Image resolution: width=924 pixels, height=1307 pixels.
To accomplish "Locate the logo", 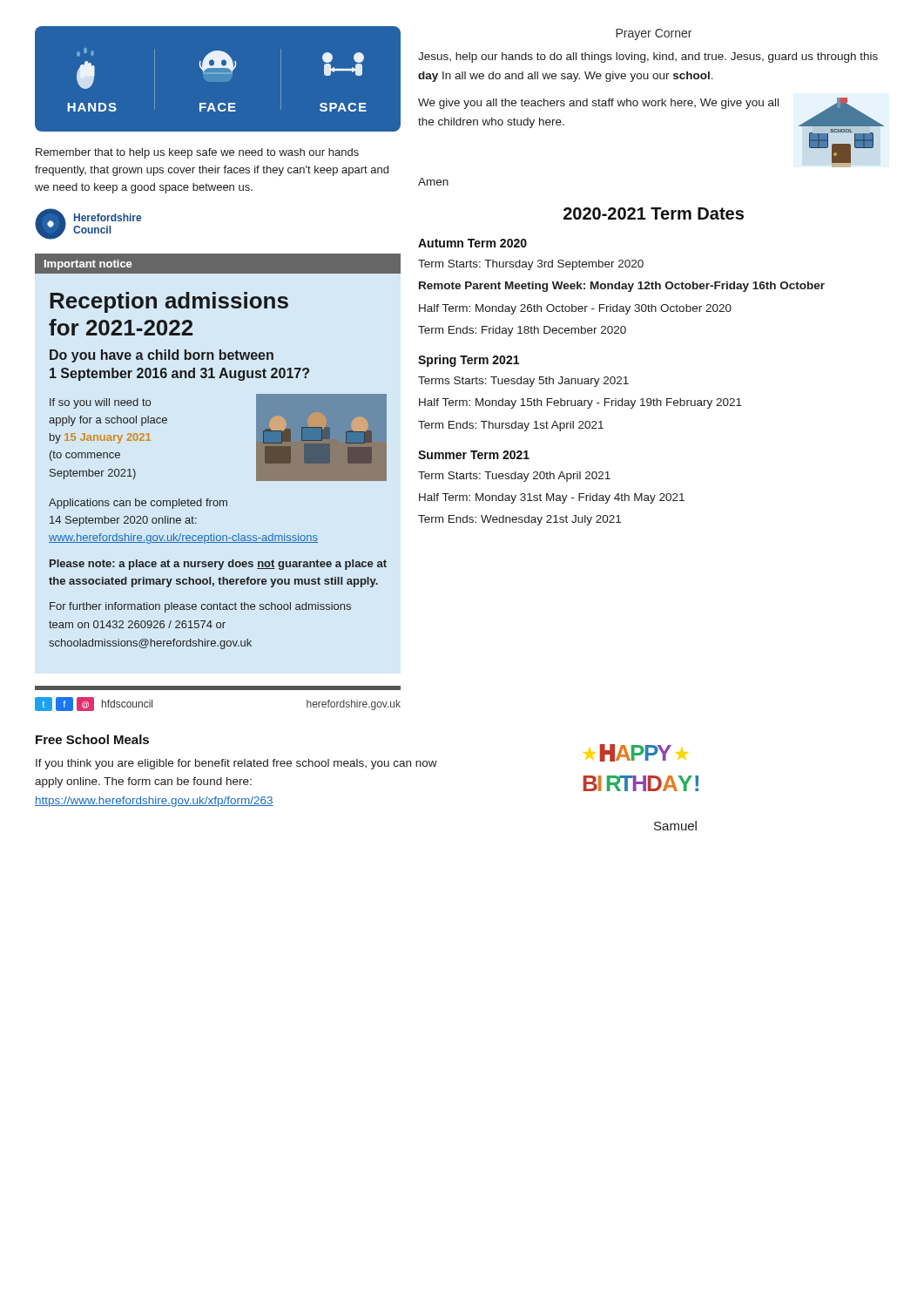I will (218, 224).
